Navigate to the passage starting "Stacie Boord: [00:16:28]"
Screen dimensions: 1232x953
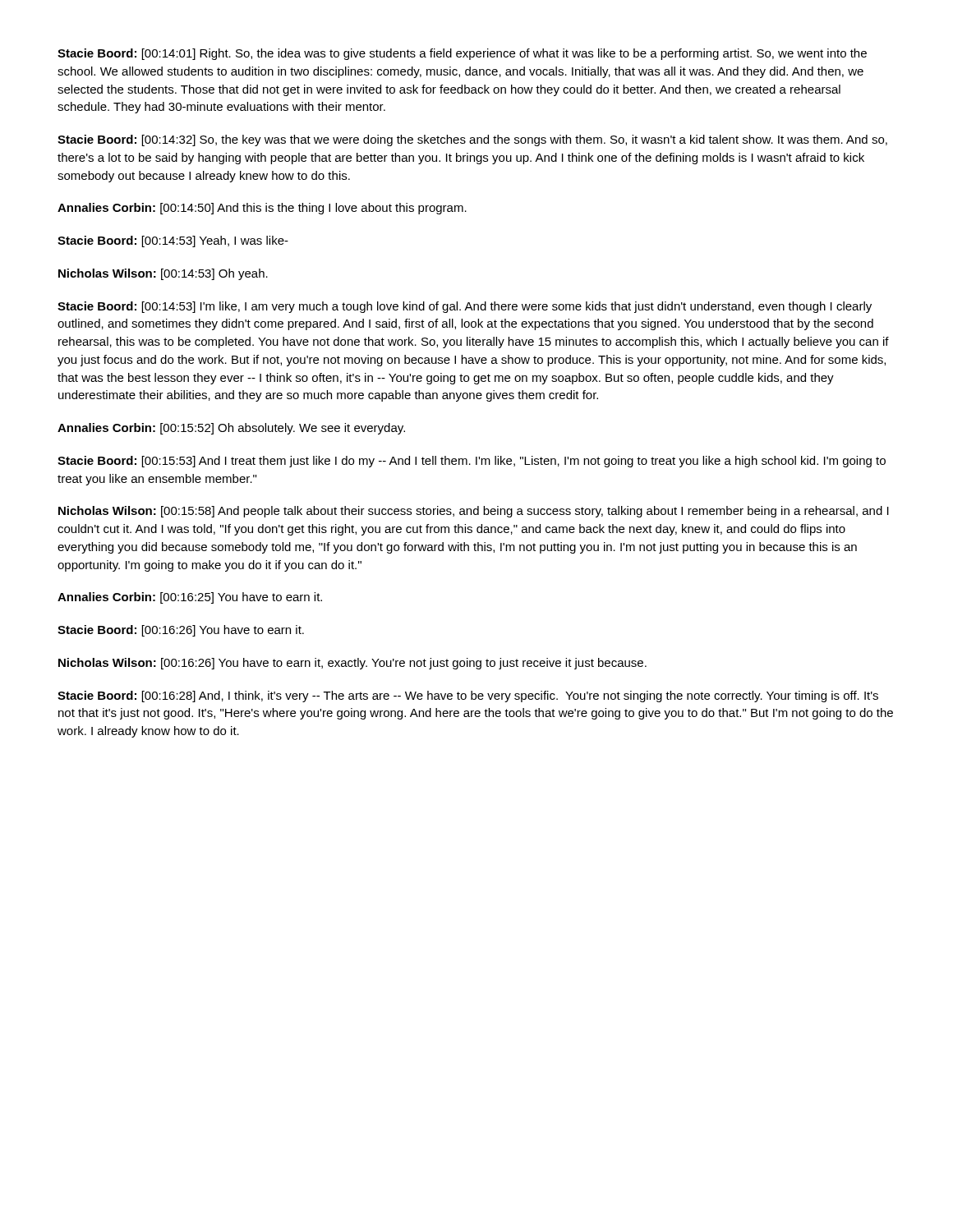point(475,713)
